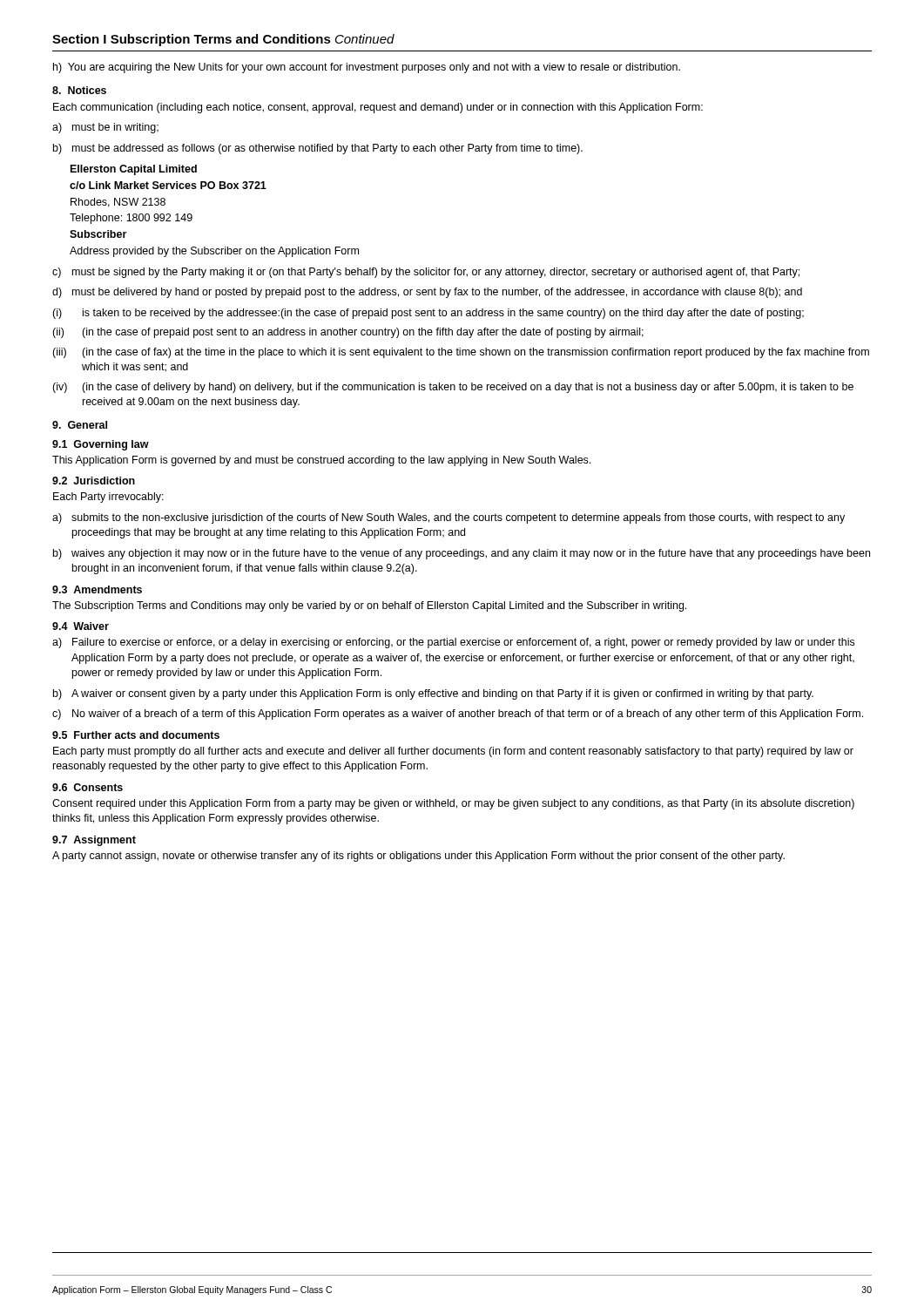Screen dimensions: 1307x924
Task: Find the section header that says "9.2 Jurisdiction"
Action: [94, 481]
